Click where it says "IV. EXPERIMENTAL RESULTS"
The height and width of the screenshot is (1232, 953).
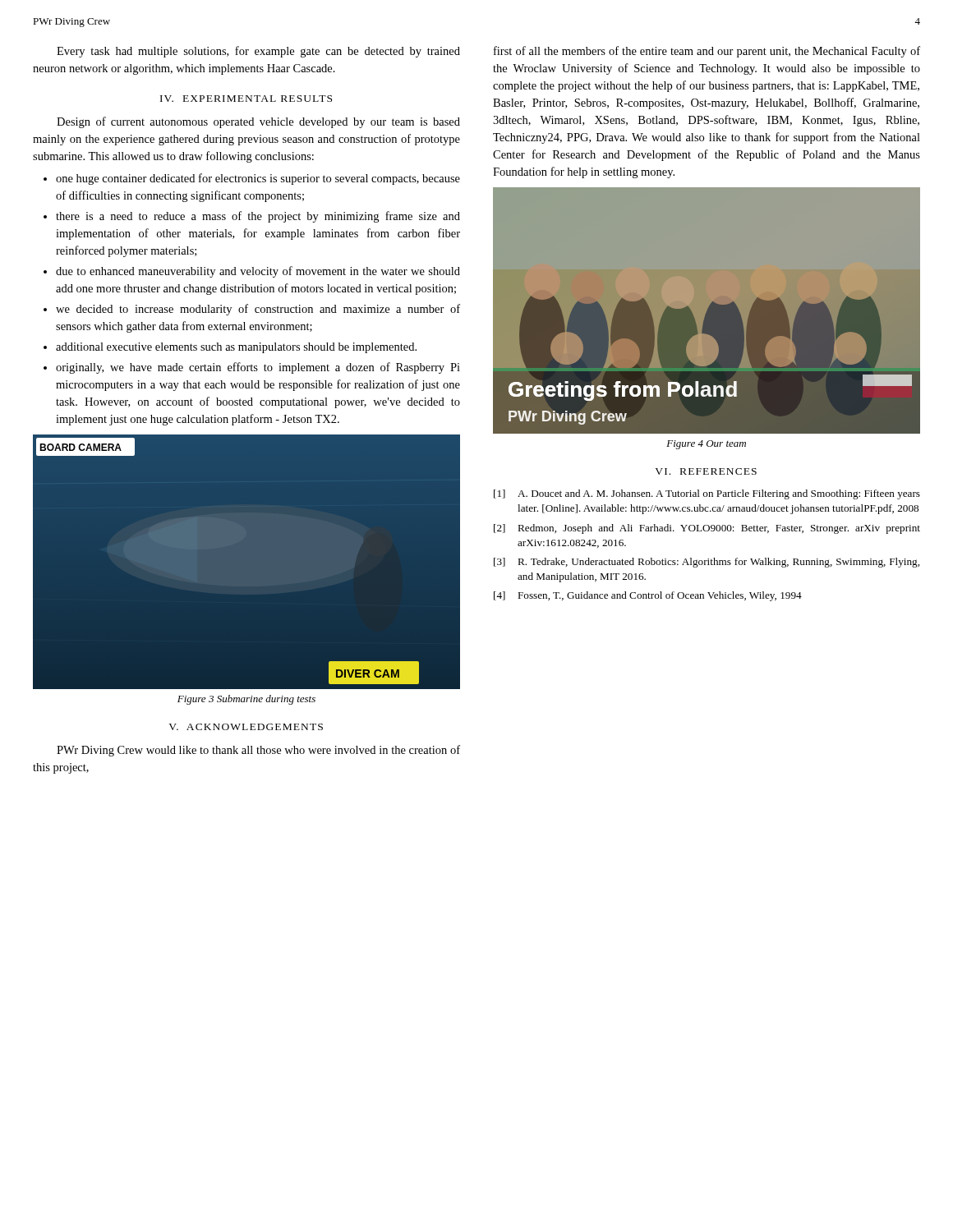pyautogui.click(x=246, y=98)
